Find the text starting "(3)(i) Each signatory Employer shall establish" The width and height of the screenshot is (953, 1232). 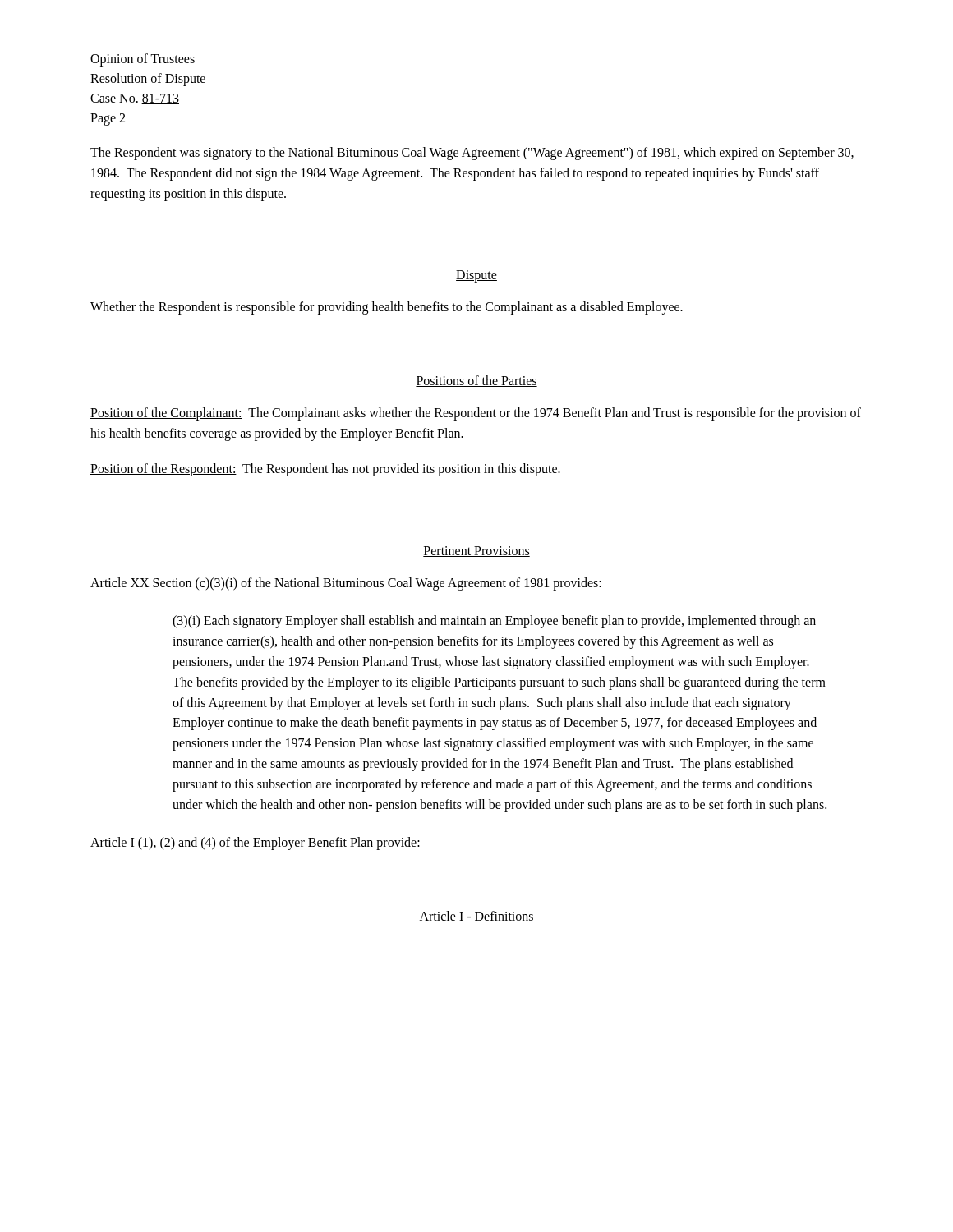(500, 712)
